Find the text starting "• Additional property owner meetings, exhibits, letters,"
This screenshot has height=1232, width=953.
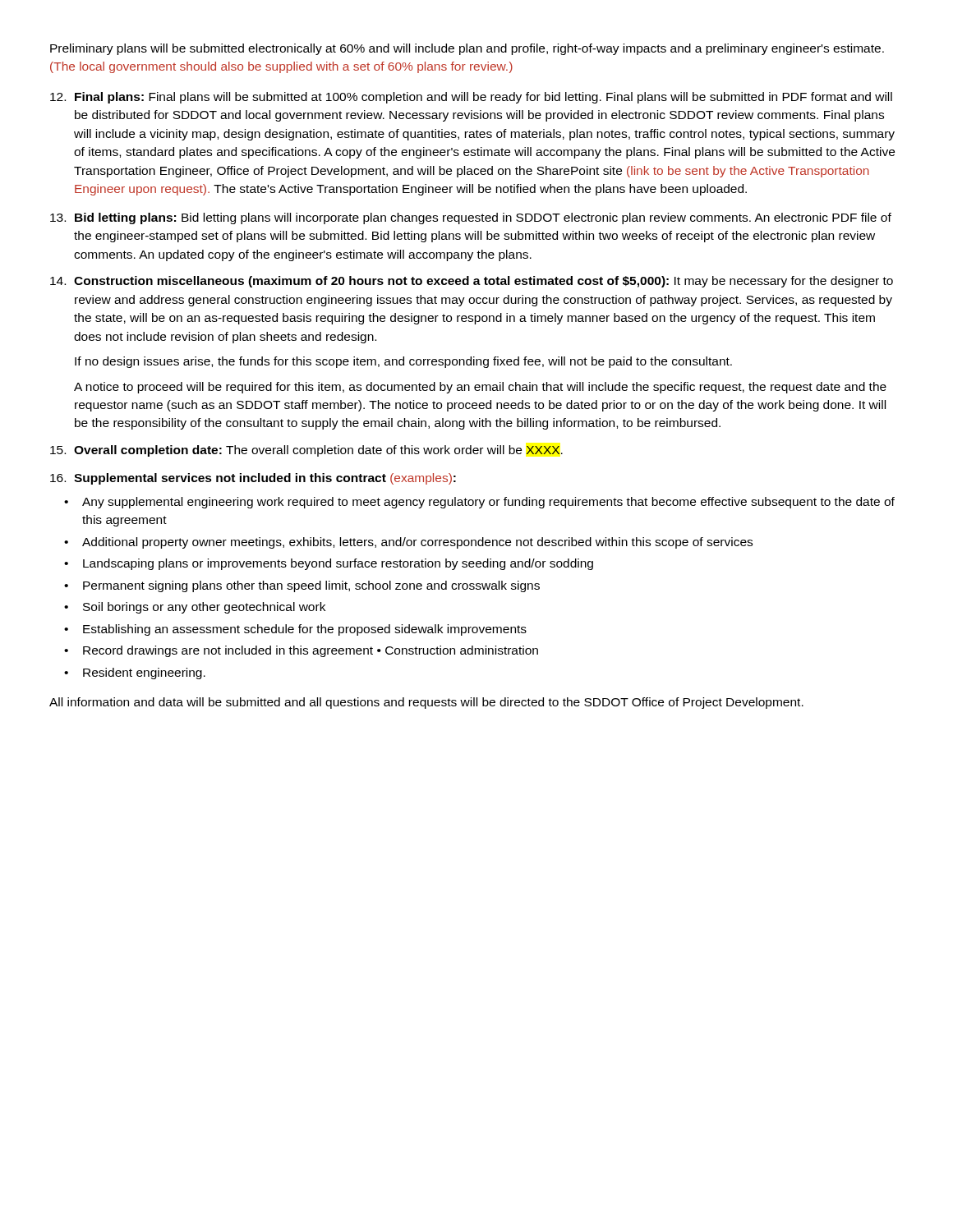[409, 542]
